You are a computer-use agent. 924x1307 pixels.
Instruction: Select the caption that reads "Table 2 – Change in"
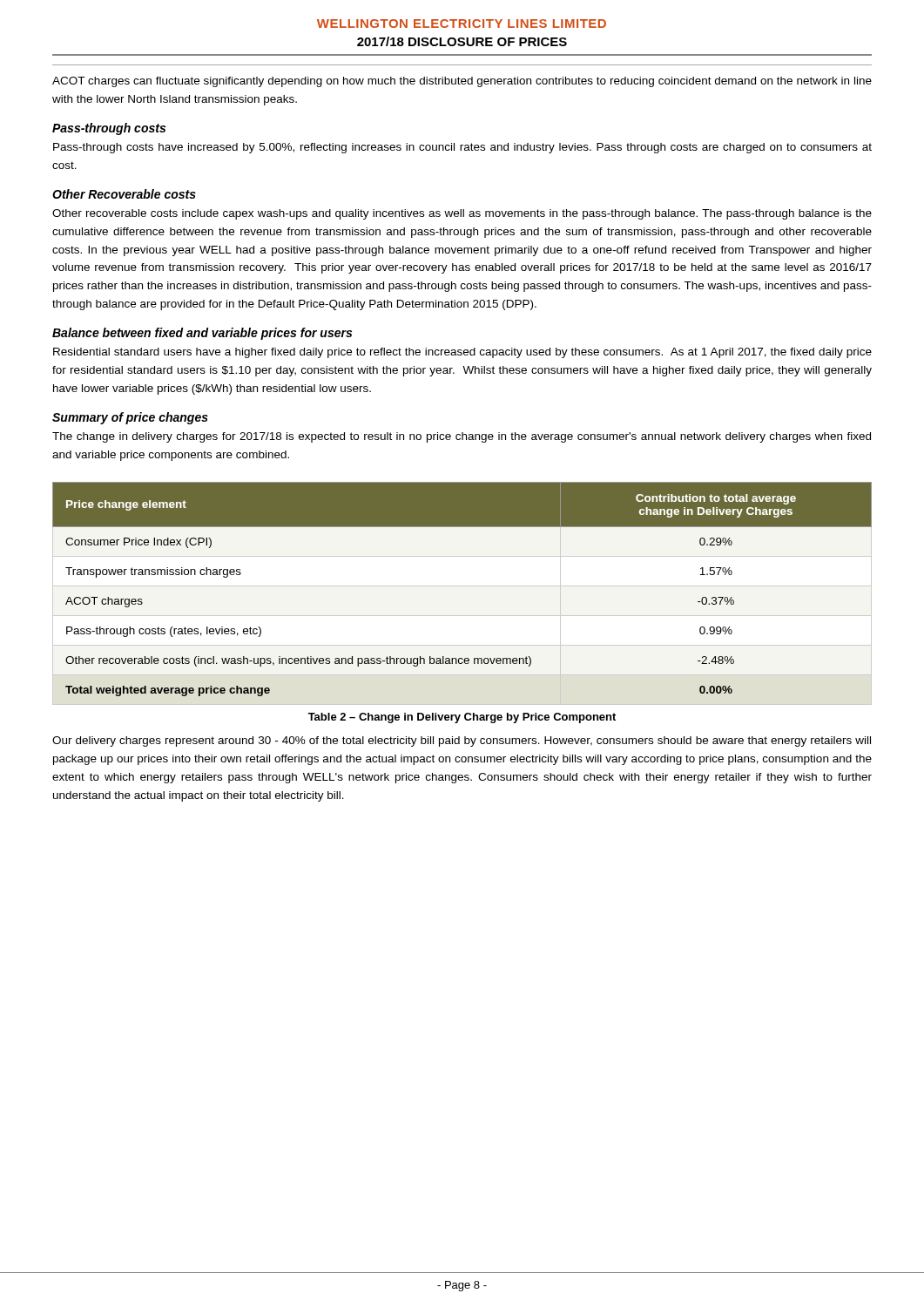(x=462, y=716)
